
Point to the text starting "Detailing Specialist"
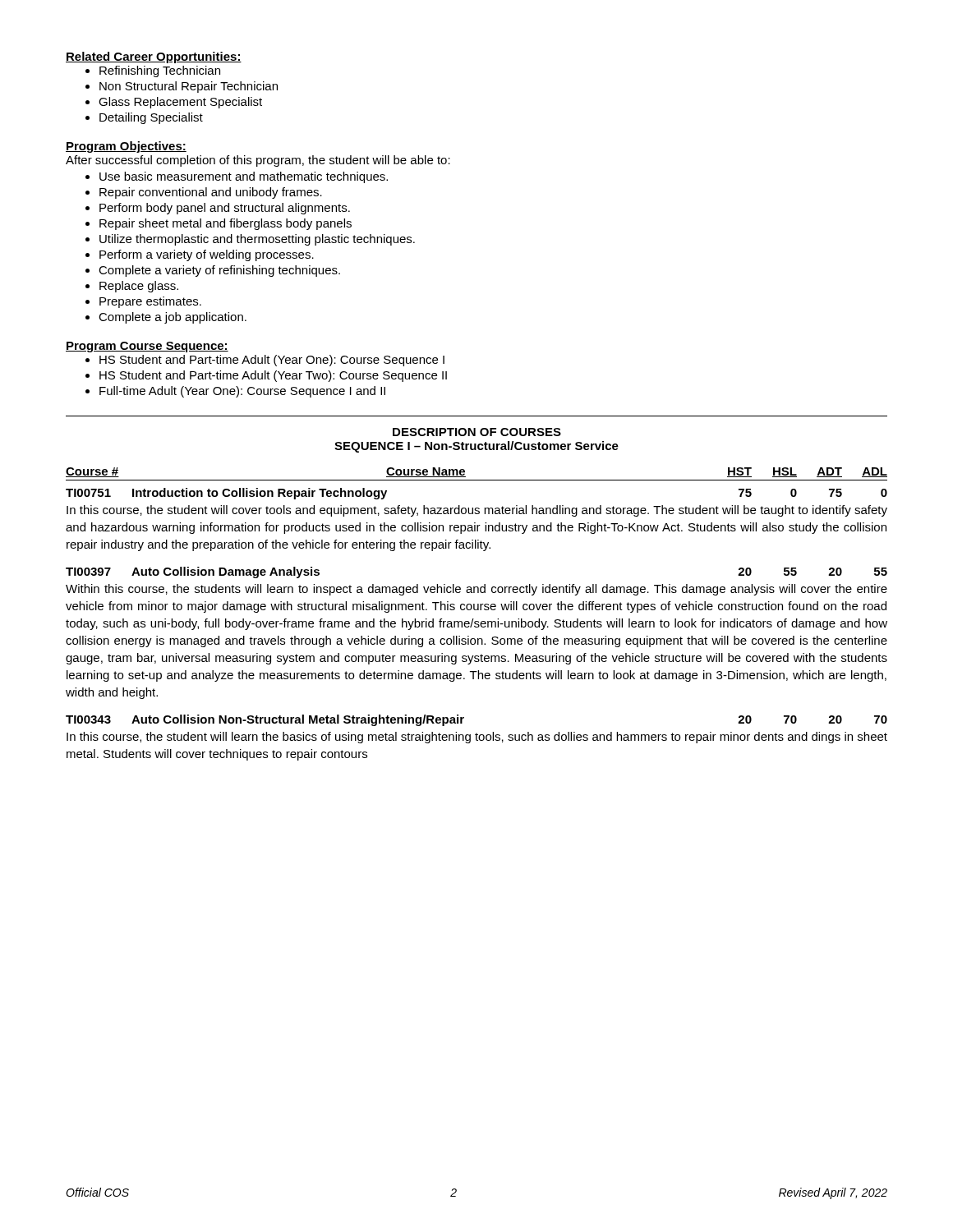click(151, 117)
